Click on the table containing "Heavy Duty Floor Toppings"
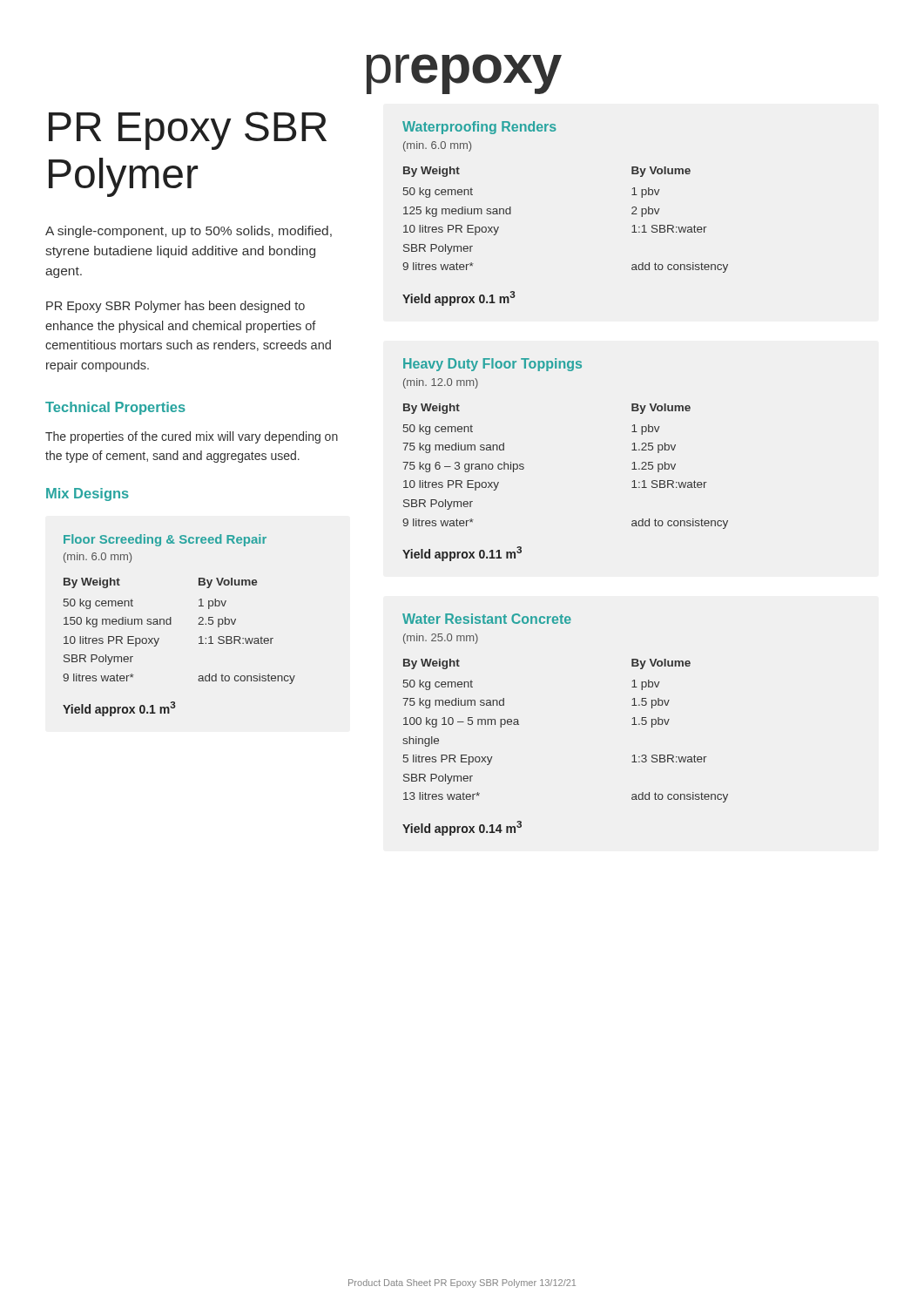This screenshot has height=1307, width=924. [631, 458]
